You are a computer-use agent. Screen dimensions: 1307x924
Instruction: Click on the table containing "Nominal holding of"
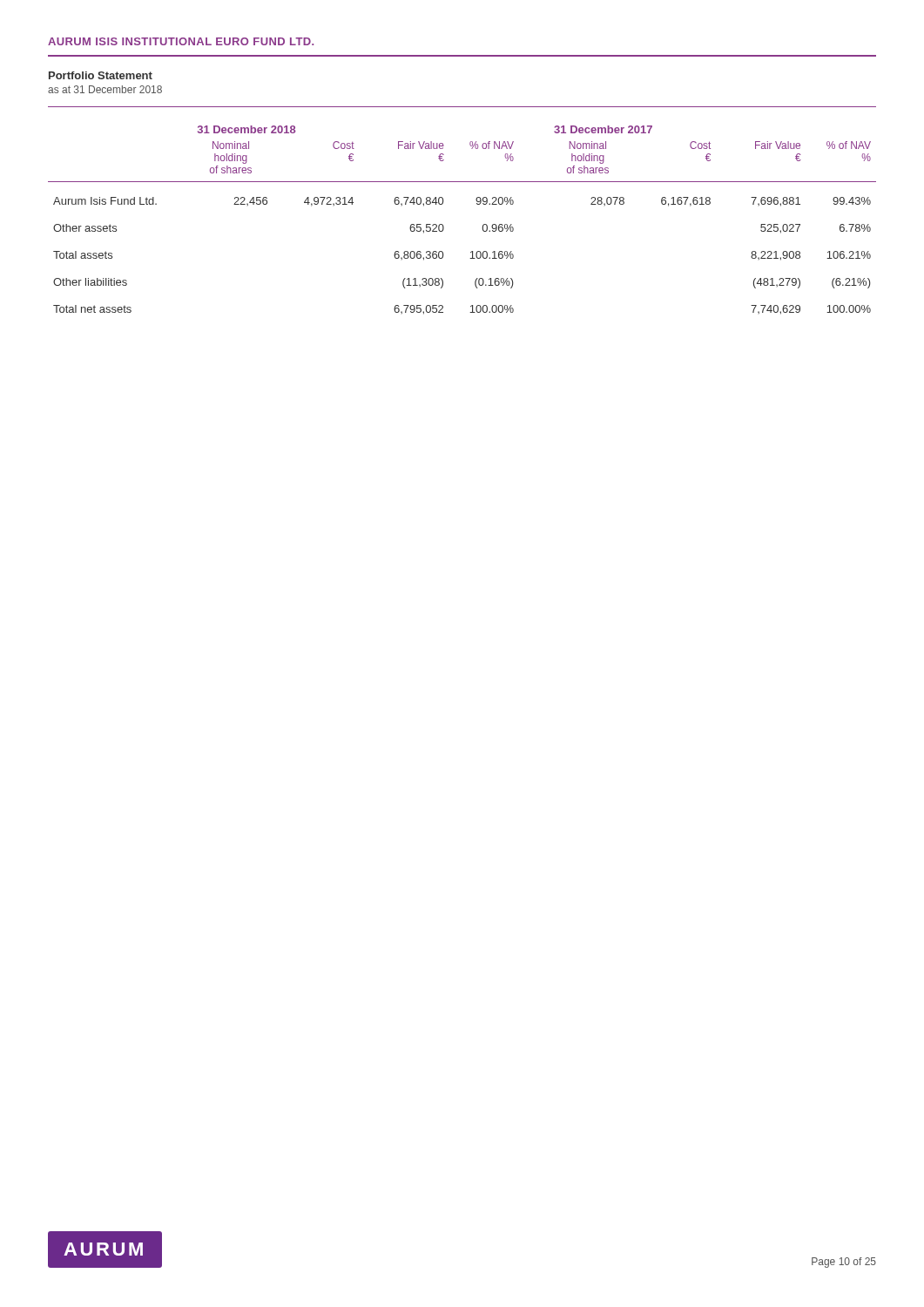click(x=462, y=220)
